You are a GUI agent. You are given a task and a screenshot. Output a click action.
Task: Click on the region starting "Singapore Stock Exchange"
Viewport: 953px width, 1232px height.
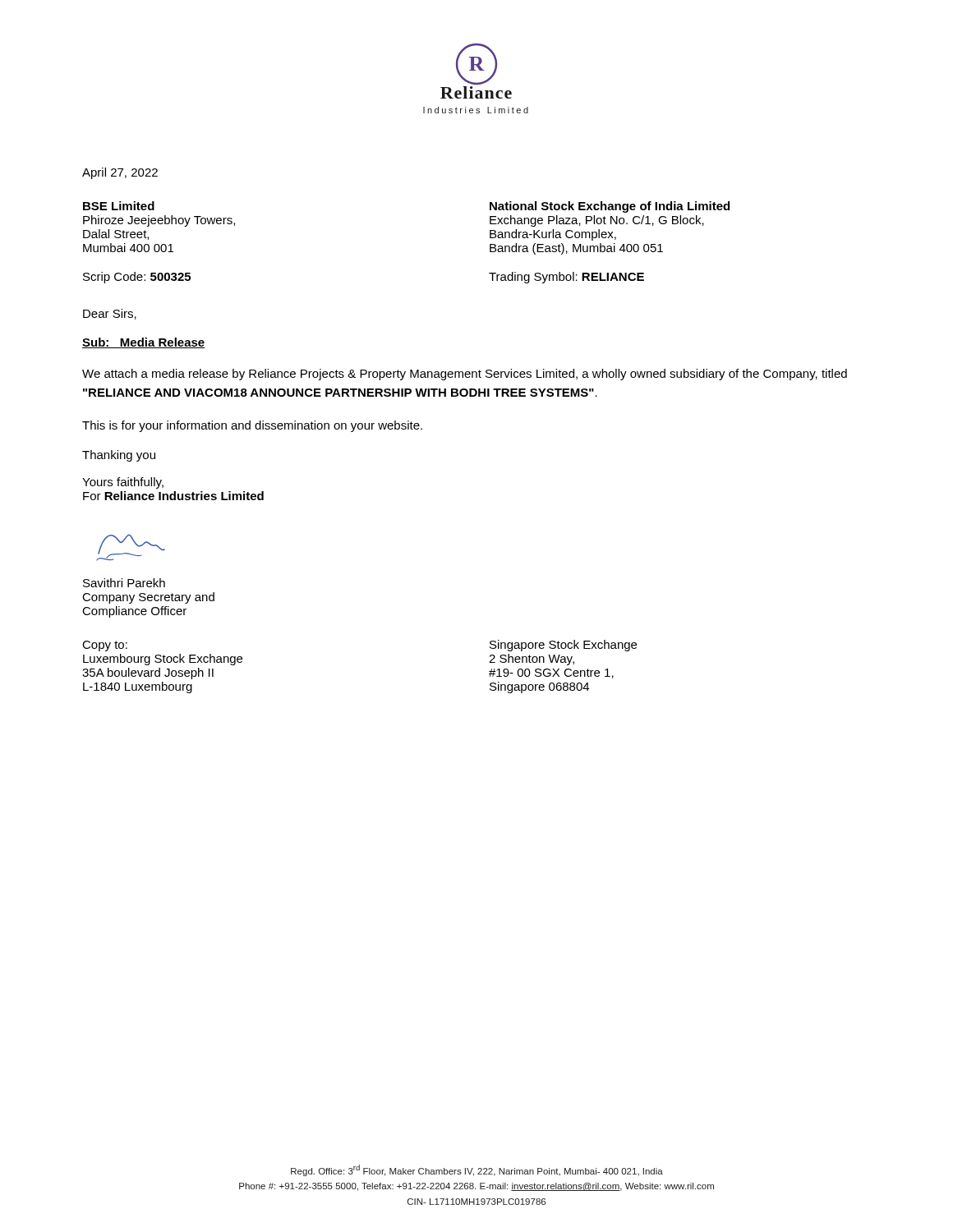[563, 665]
